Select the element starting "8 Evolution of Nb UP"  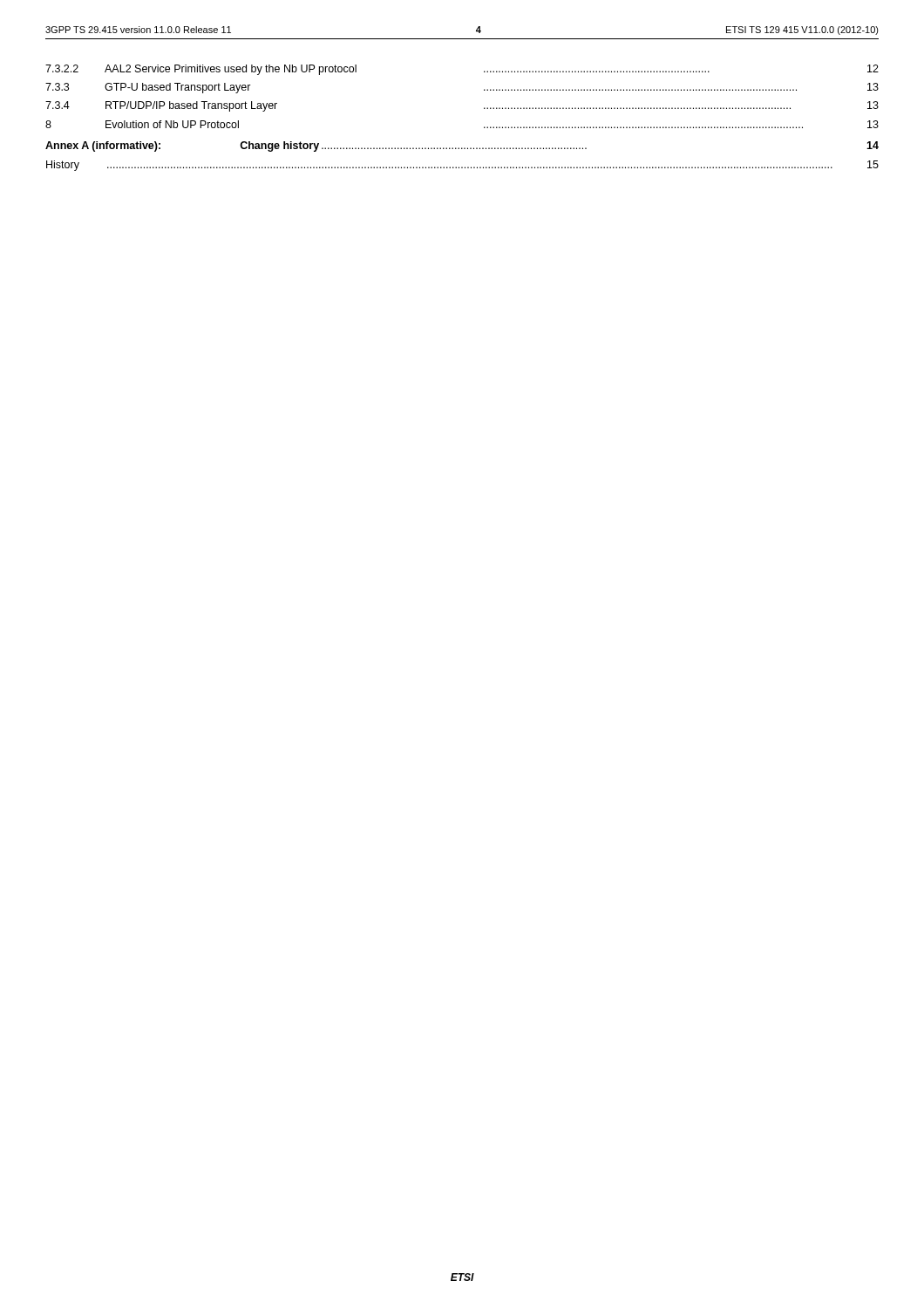pyautogui.click(x=48, y=124)
